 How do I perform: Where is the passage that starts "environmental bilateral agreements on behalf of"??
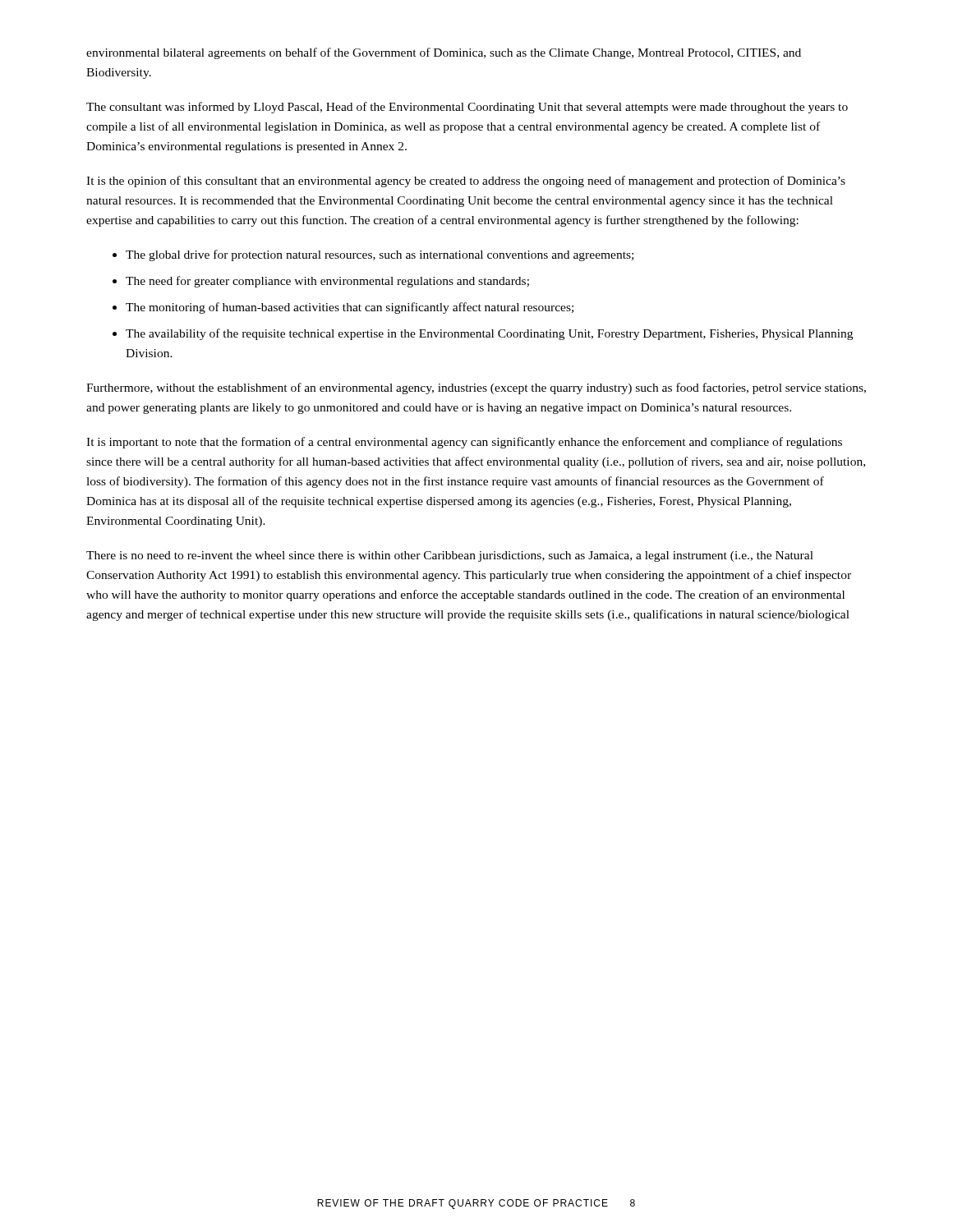click(476, 62)
